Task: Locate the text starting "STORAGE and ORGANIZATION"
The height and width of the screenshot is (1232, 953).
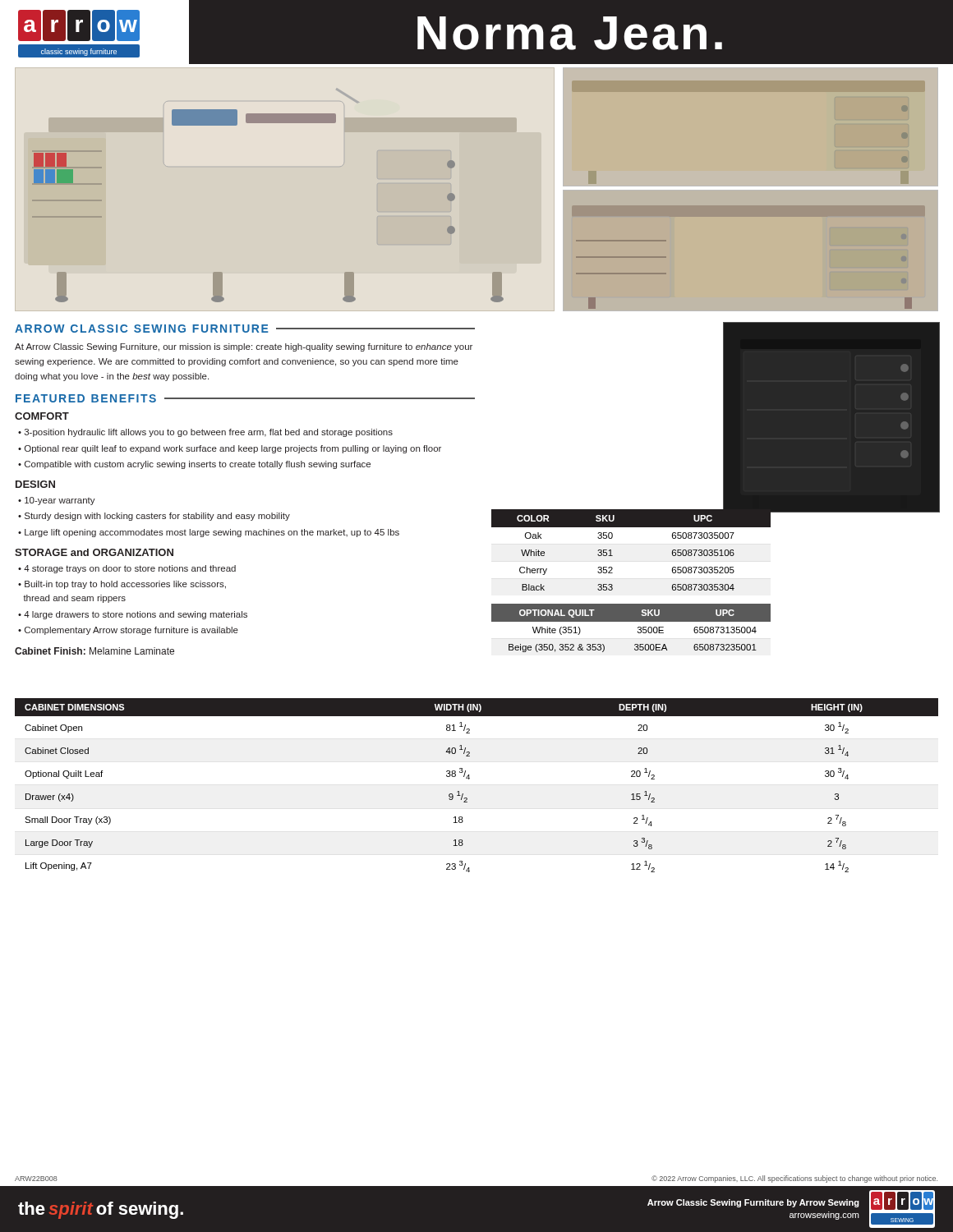Action: click(x=94, y=552)
